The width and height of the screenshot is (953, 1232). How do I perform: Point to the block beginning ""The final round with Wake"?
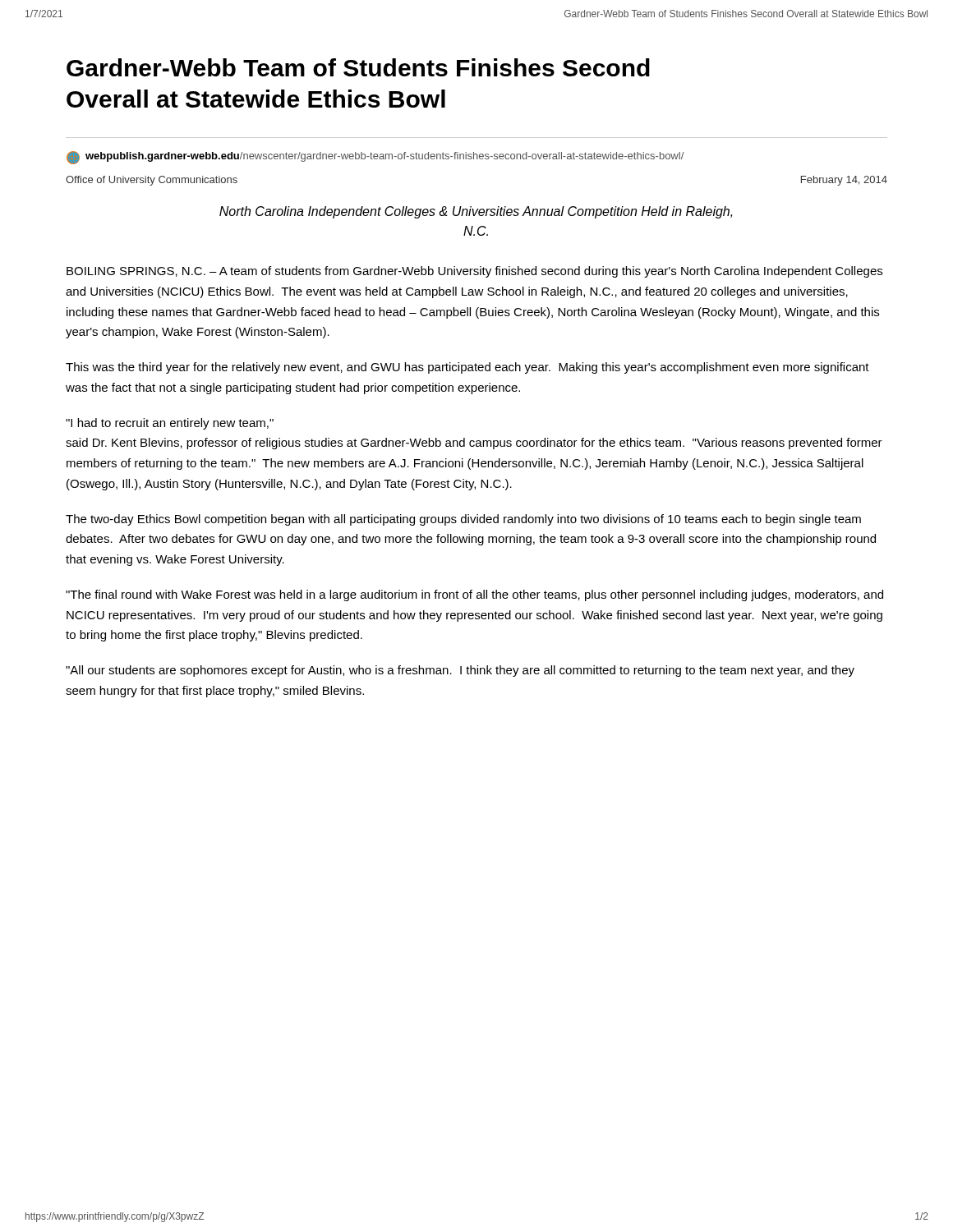coord(475,614)
